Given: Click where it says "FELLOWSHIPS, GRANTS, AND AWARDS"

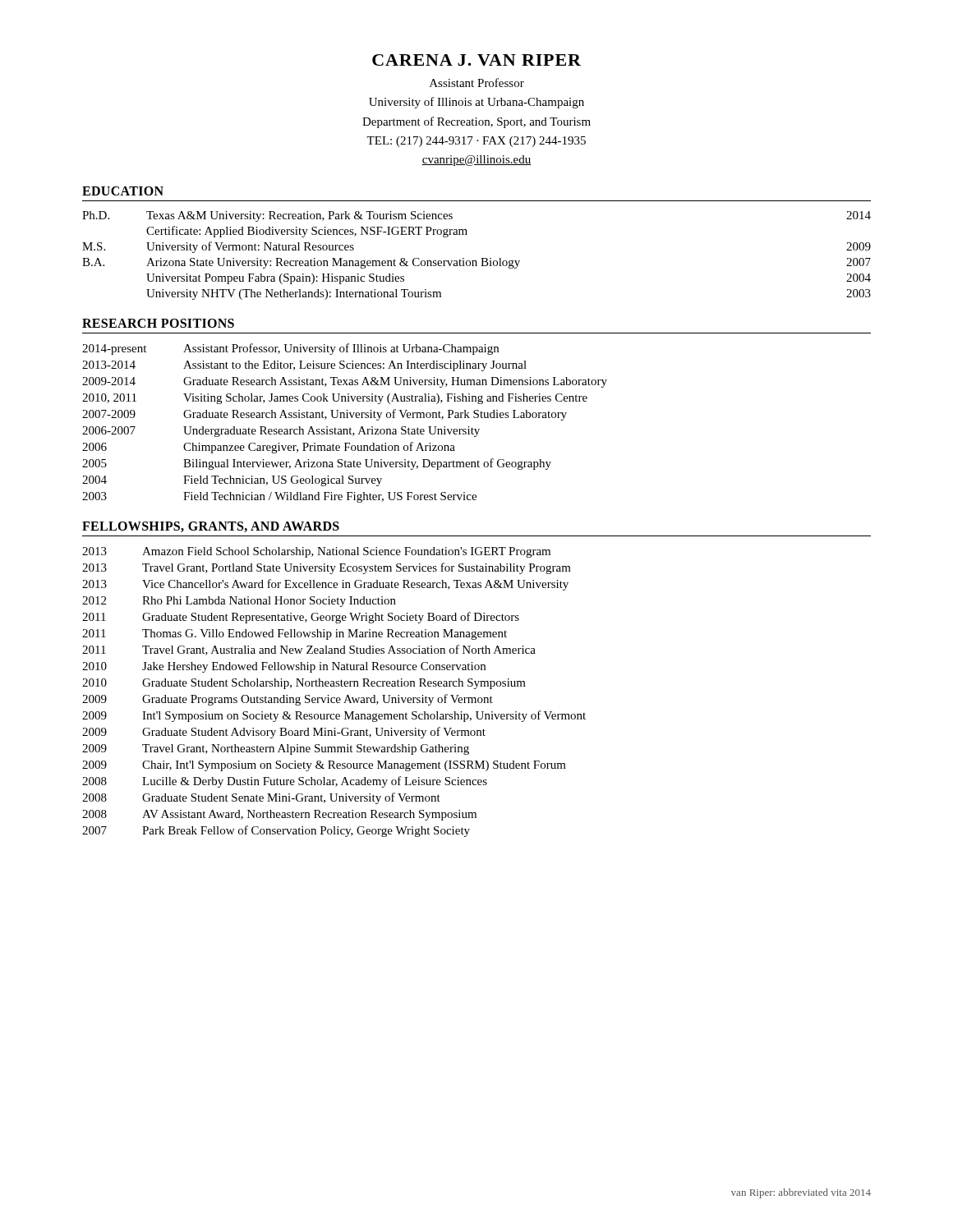Looking at the screenshot, I should tap(211, 526).
